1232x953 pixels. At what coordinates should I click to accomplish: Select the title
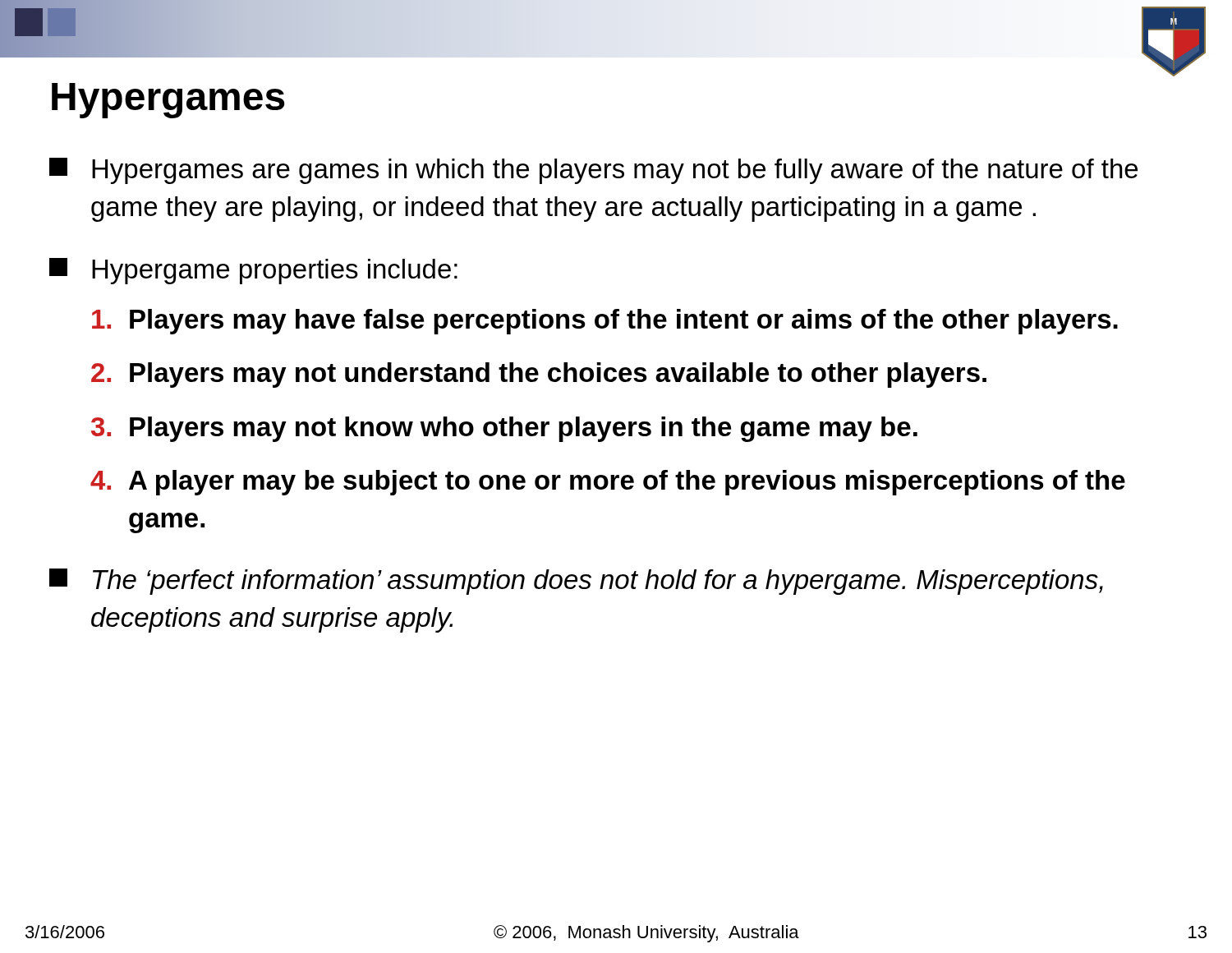168,96
